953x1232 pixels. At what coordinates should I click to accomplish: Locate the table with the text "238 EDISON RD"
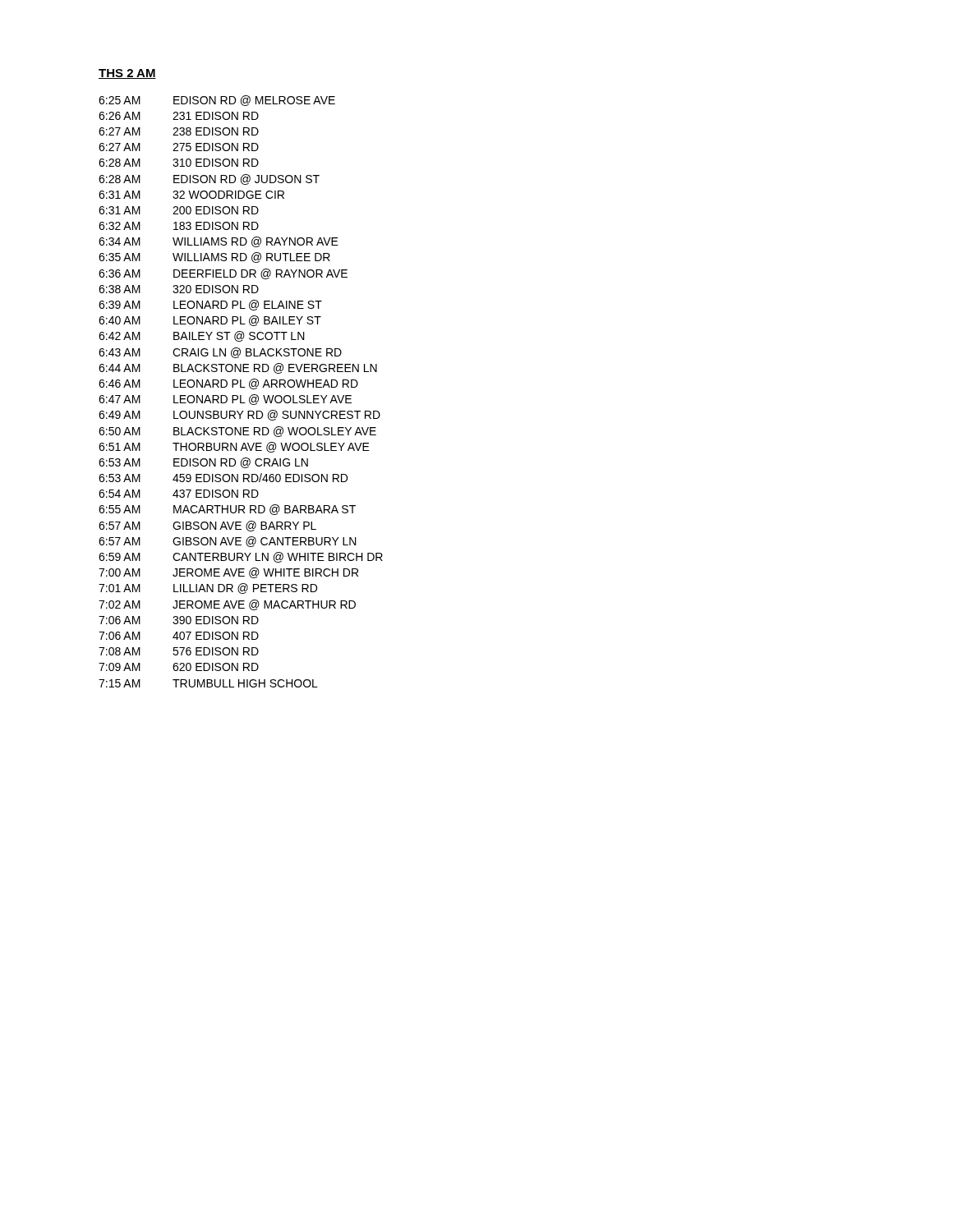(241, 391)
